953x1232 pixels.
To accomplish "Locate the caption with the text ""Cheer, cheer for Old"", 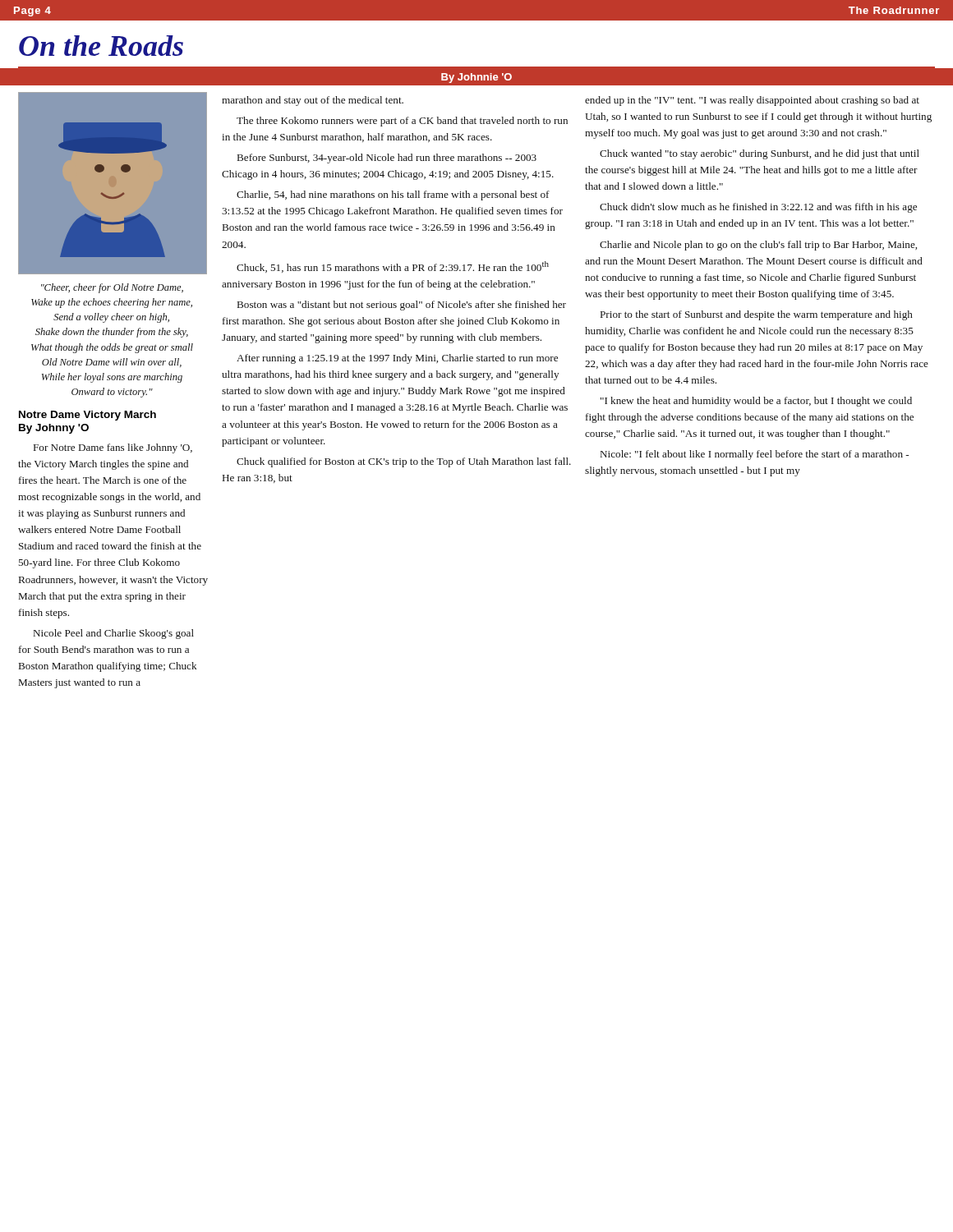I will click(x=112, y=340).
